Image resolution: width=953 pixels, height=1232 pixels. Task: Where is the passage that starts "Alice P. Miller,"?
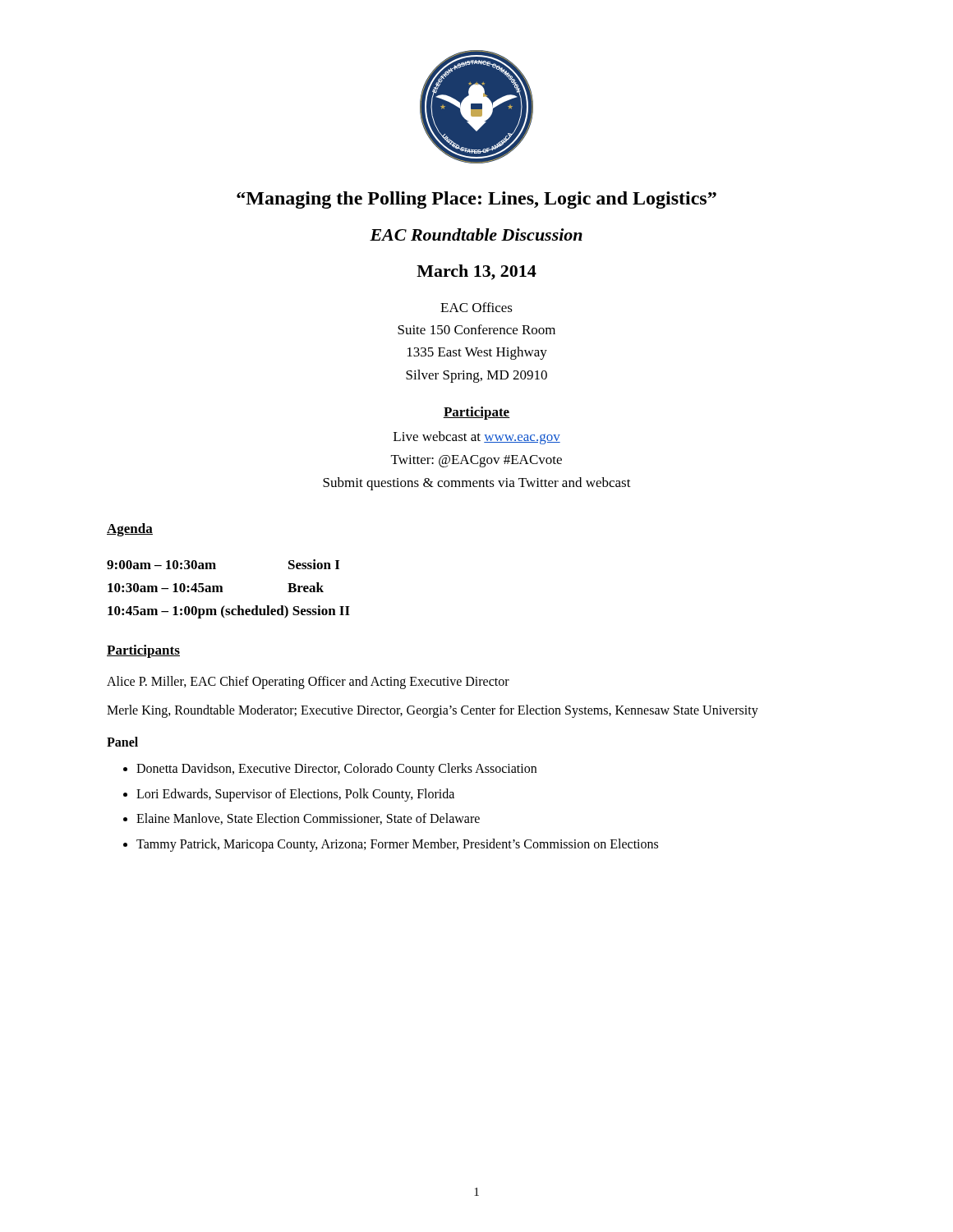tap(308, 681)
